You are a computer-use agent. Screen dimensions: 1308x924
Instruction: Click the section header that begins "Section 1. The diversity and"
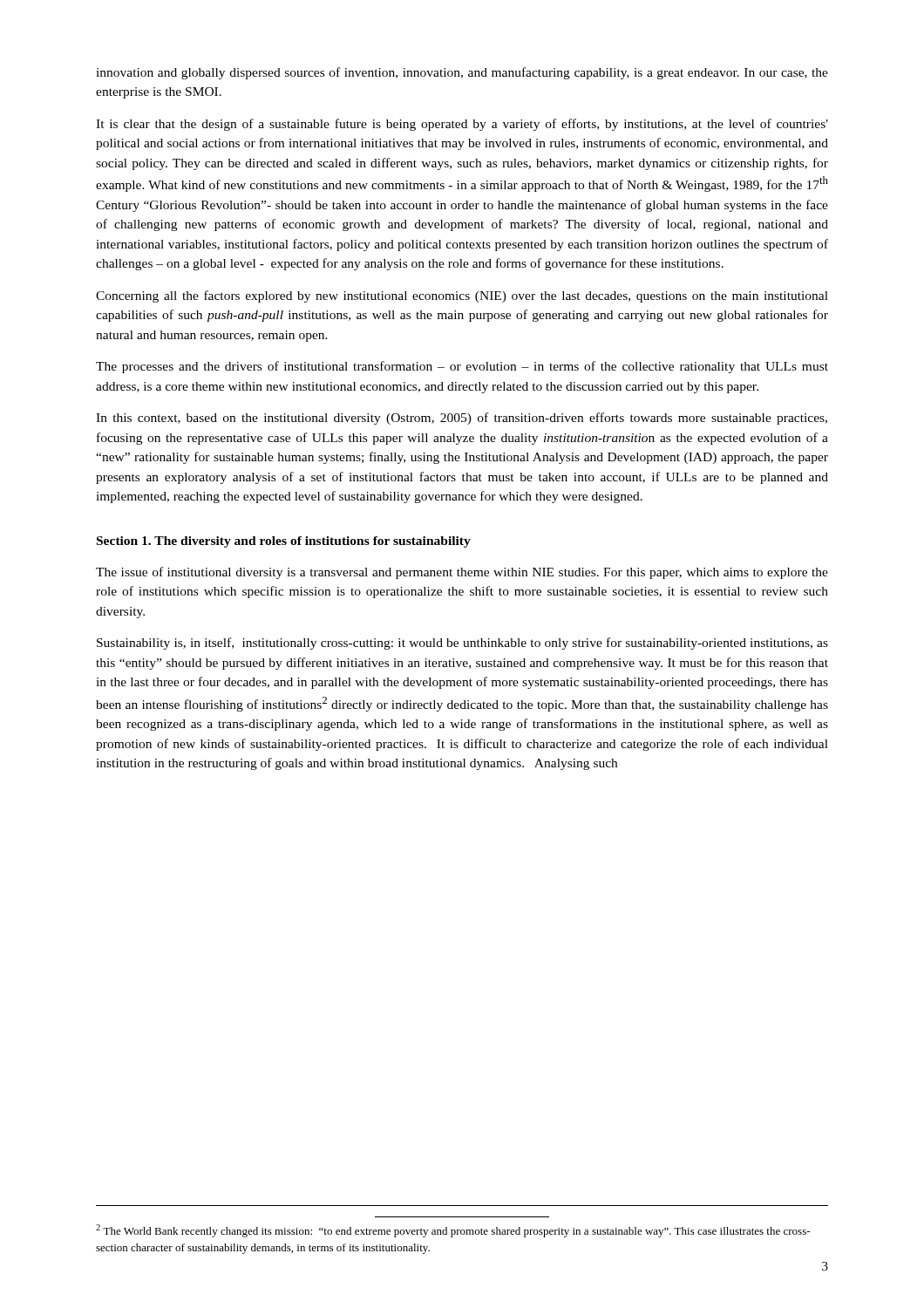click(x=283, y=540)
